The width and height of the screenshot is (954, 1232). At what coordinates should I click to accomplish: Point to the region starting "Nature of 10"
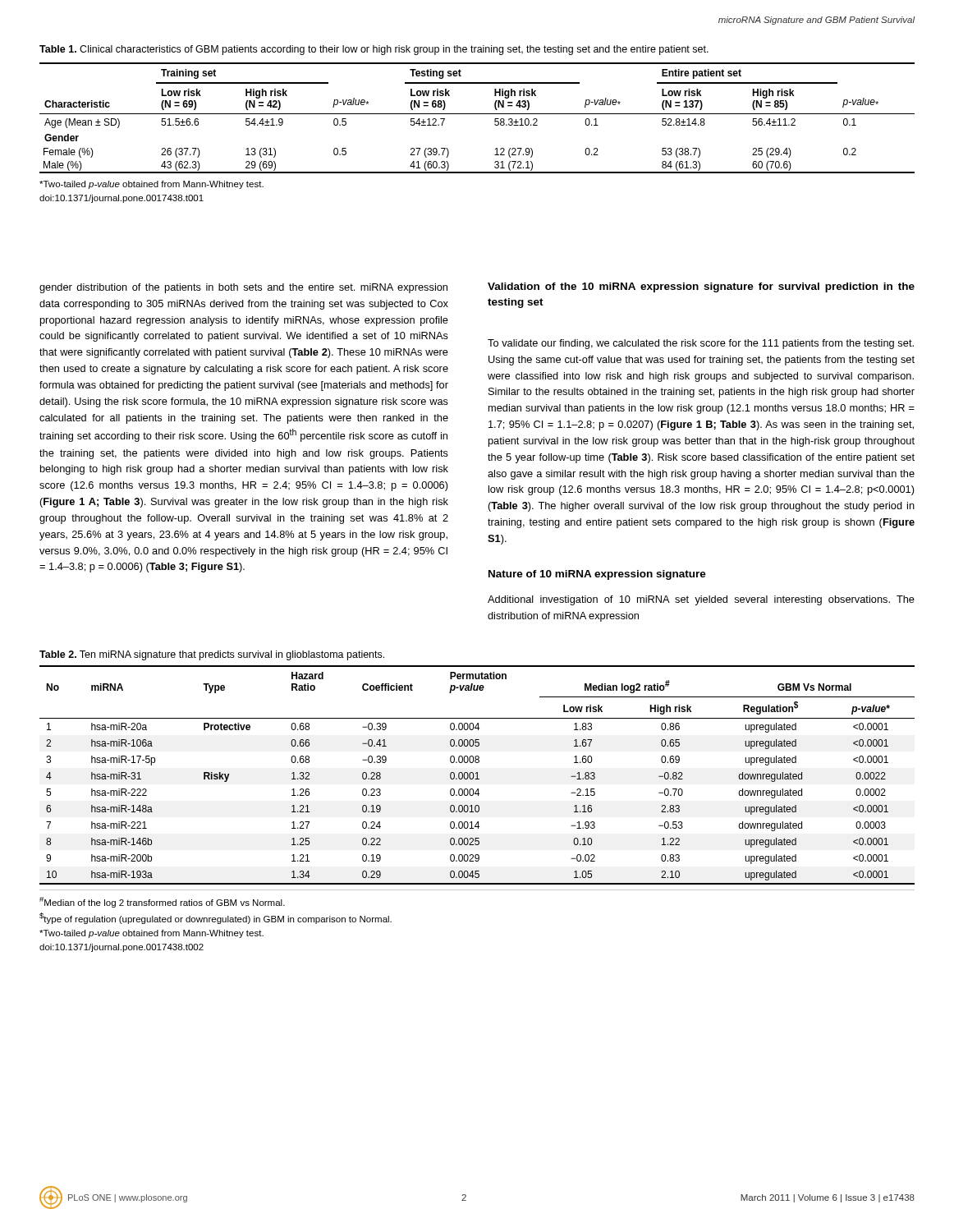(597, 574)
